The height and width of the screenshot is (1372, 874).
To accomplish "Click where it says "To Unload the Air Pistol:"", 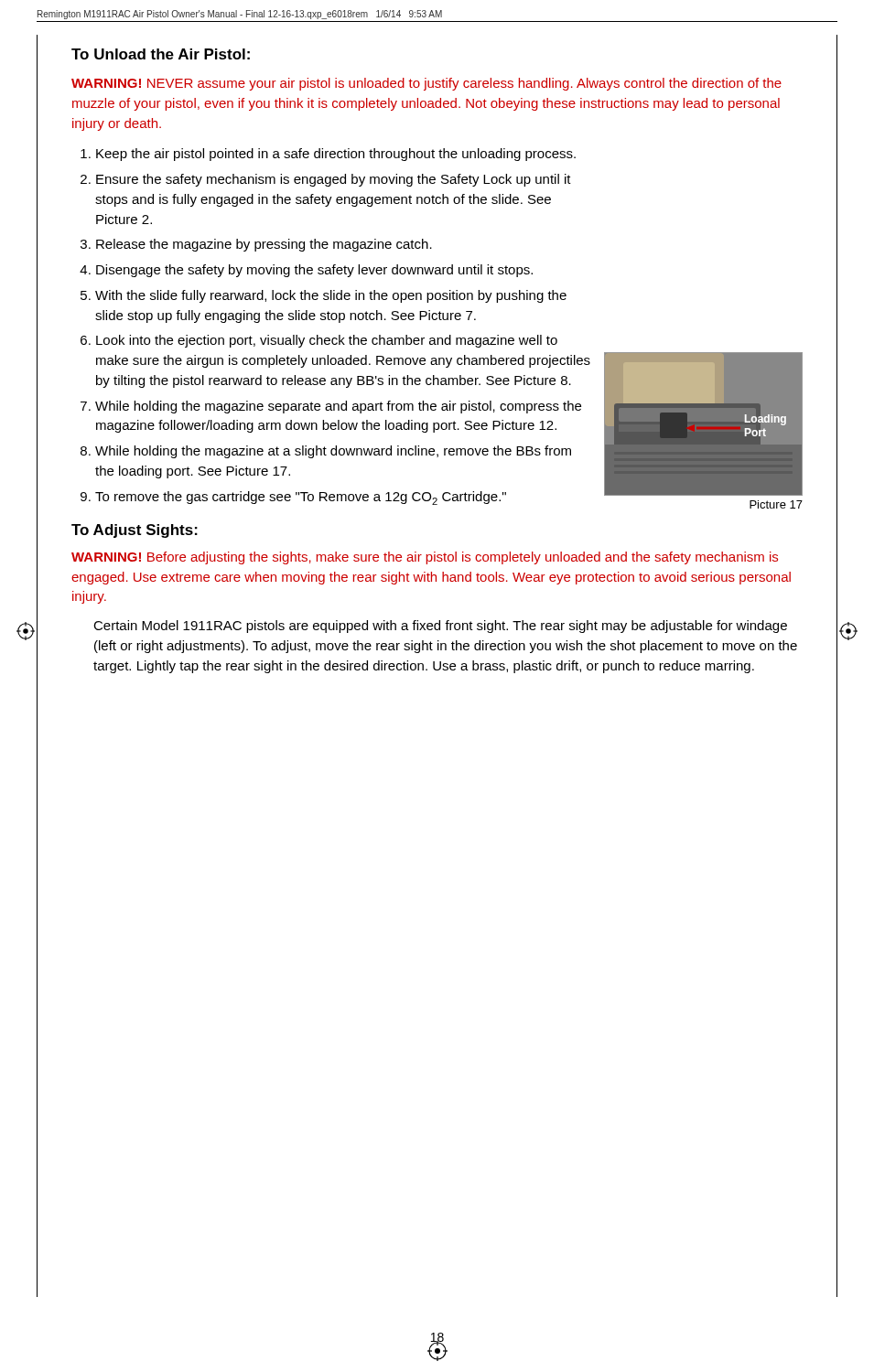I will click(x=161, y=54).
